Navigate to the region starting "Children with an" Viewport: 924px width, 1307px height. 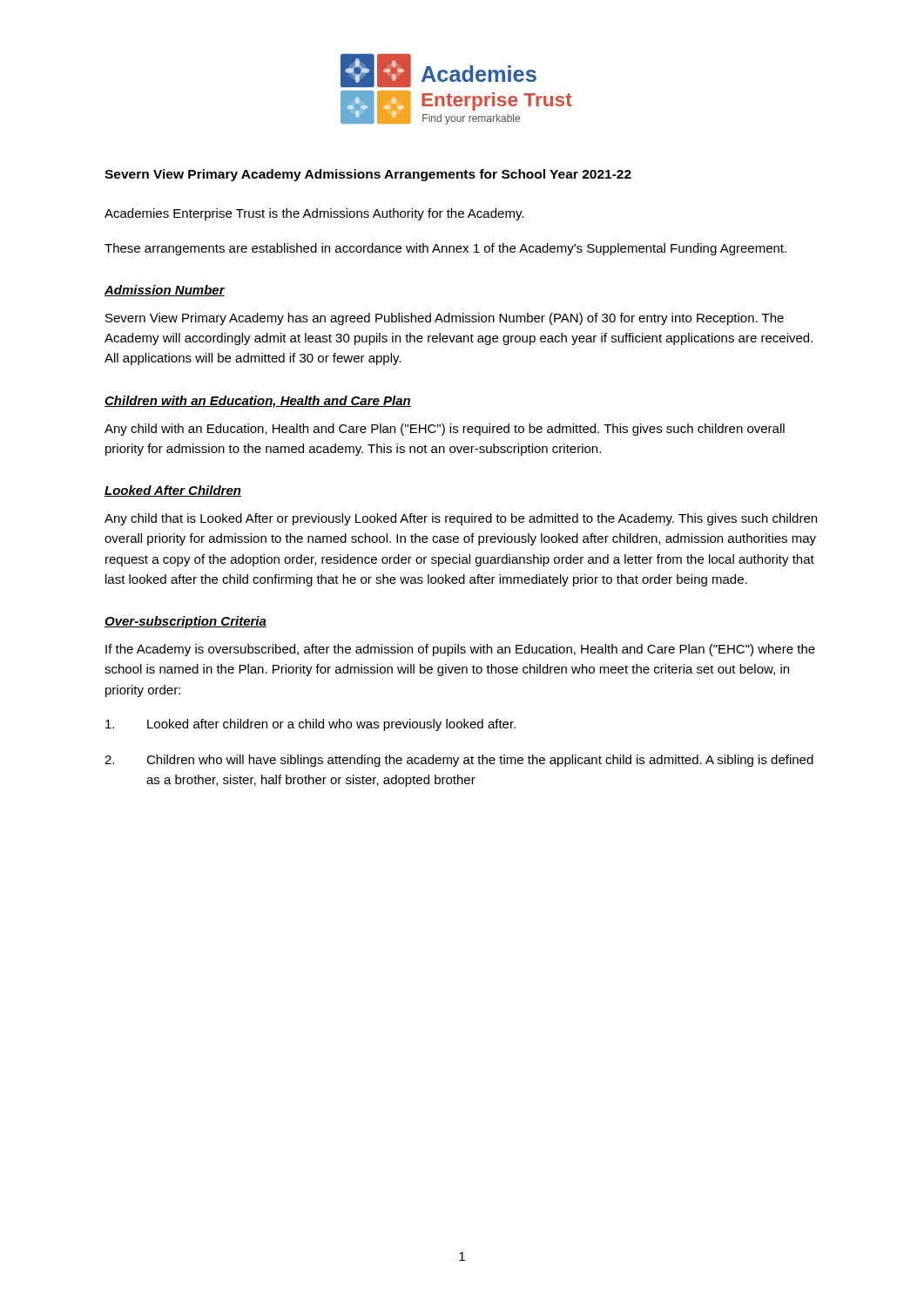coord(258,400)
